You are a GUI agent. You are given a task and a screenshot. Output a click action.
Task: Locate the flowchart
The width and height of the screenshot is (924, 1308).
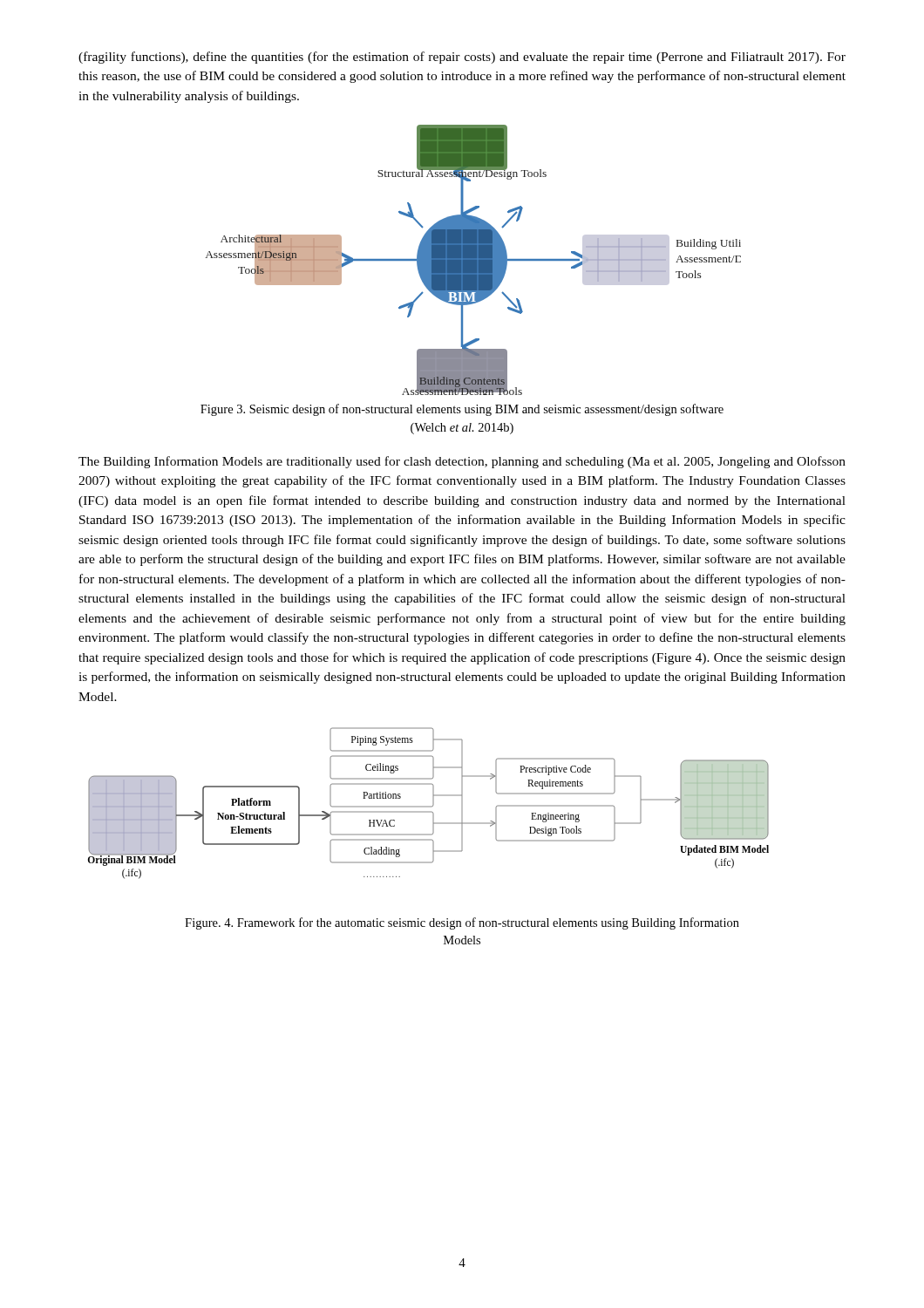(462, 815)
